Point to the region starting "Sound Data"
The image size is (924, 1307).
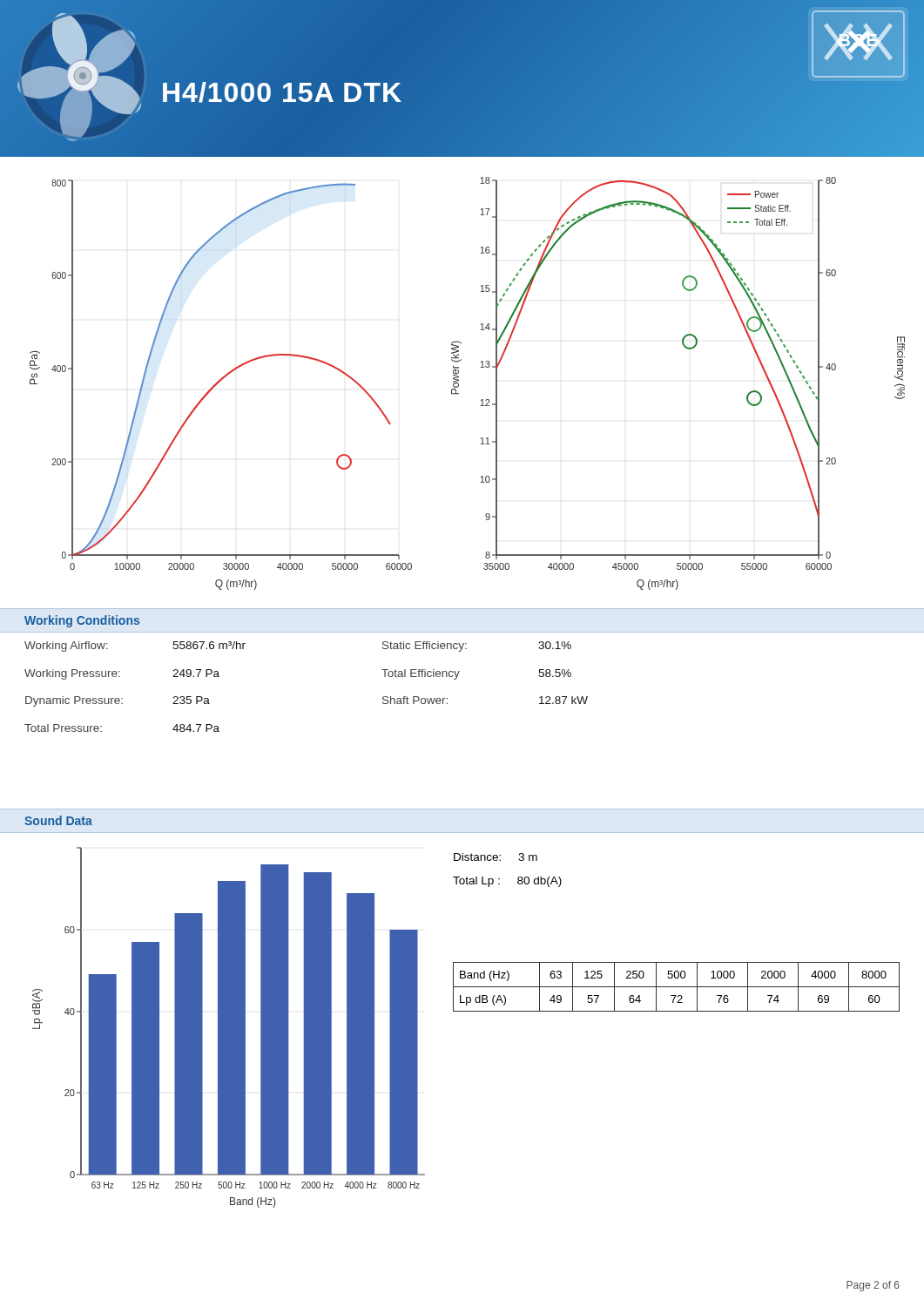tap(58, 821)
